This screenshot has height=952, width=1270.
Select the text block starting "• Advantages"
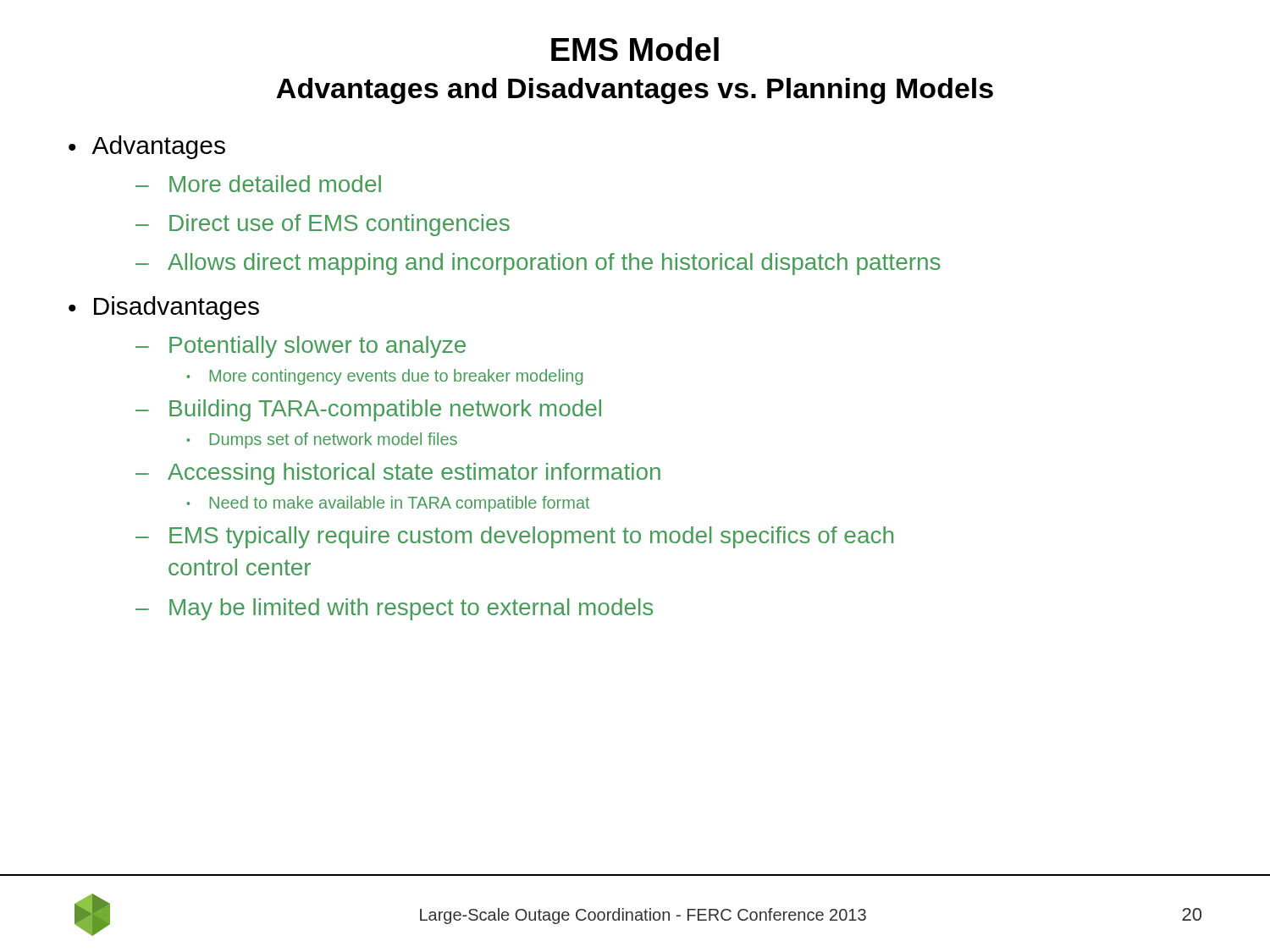tap(147, 146)
